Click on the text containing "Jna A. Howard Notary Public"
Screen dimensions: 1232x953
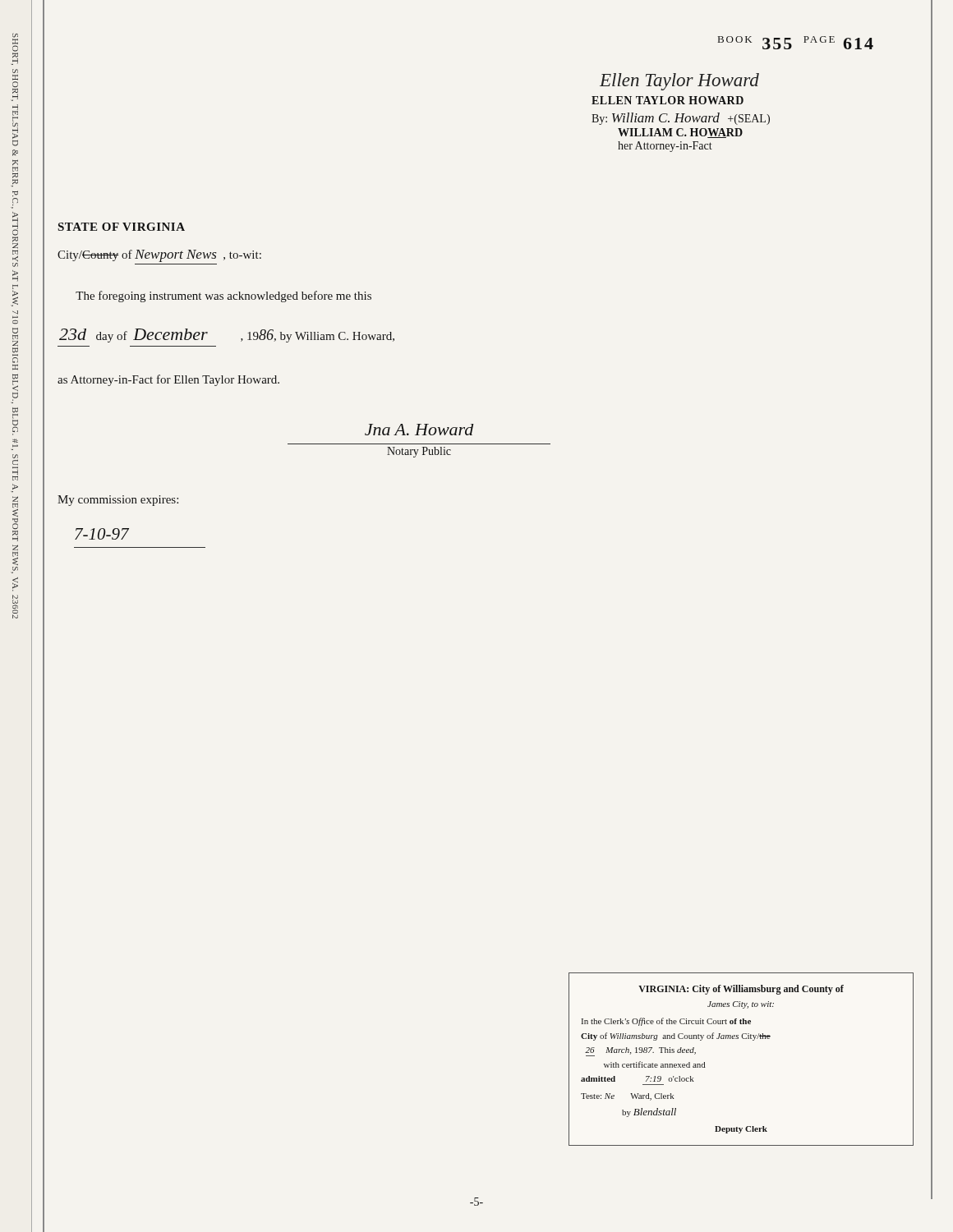419,438
